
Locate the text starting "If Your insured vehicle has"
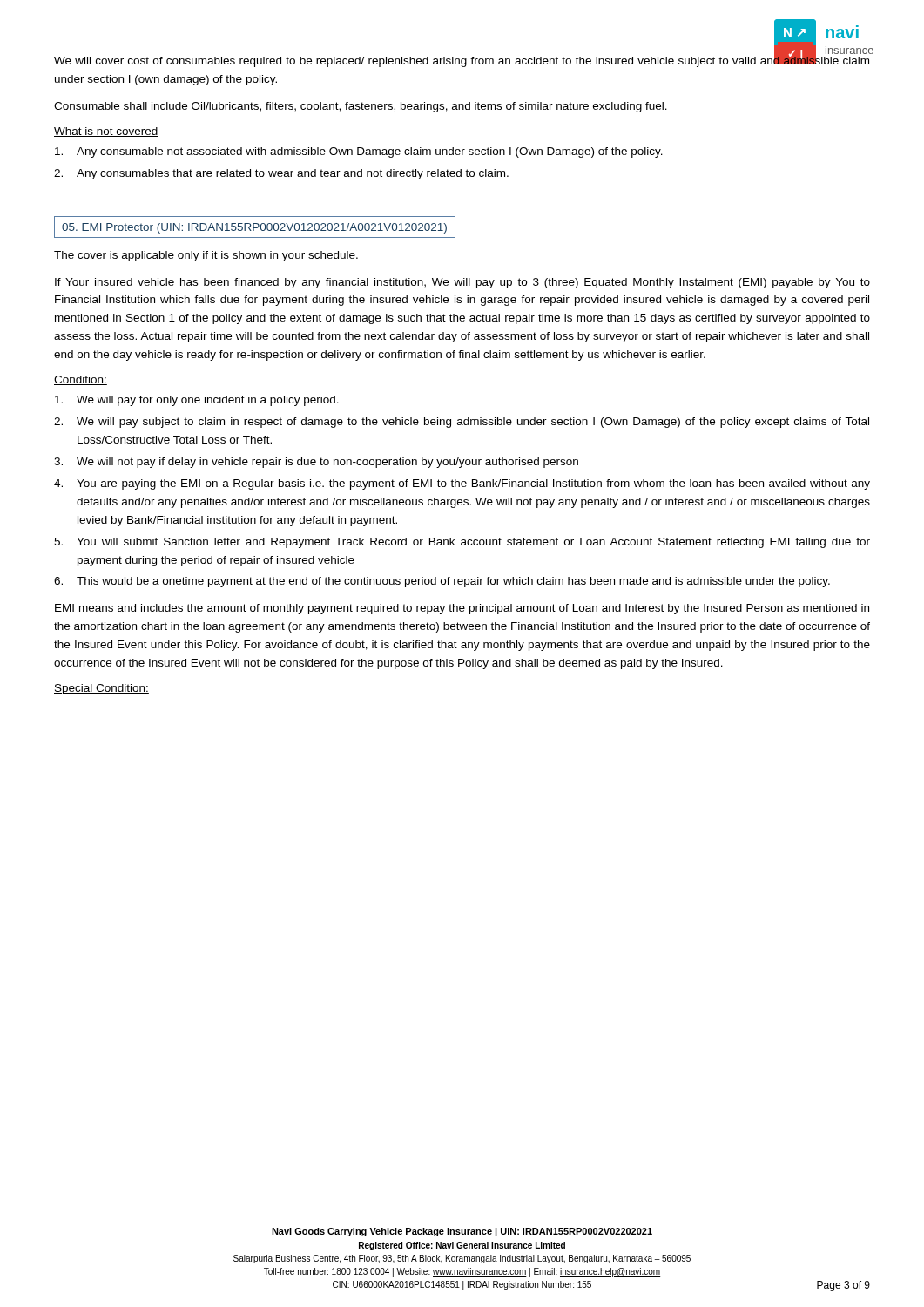(x=462, y=318)
